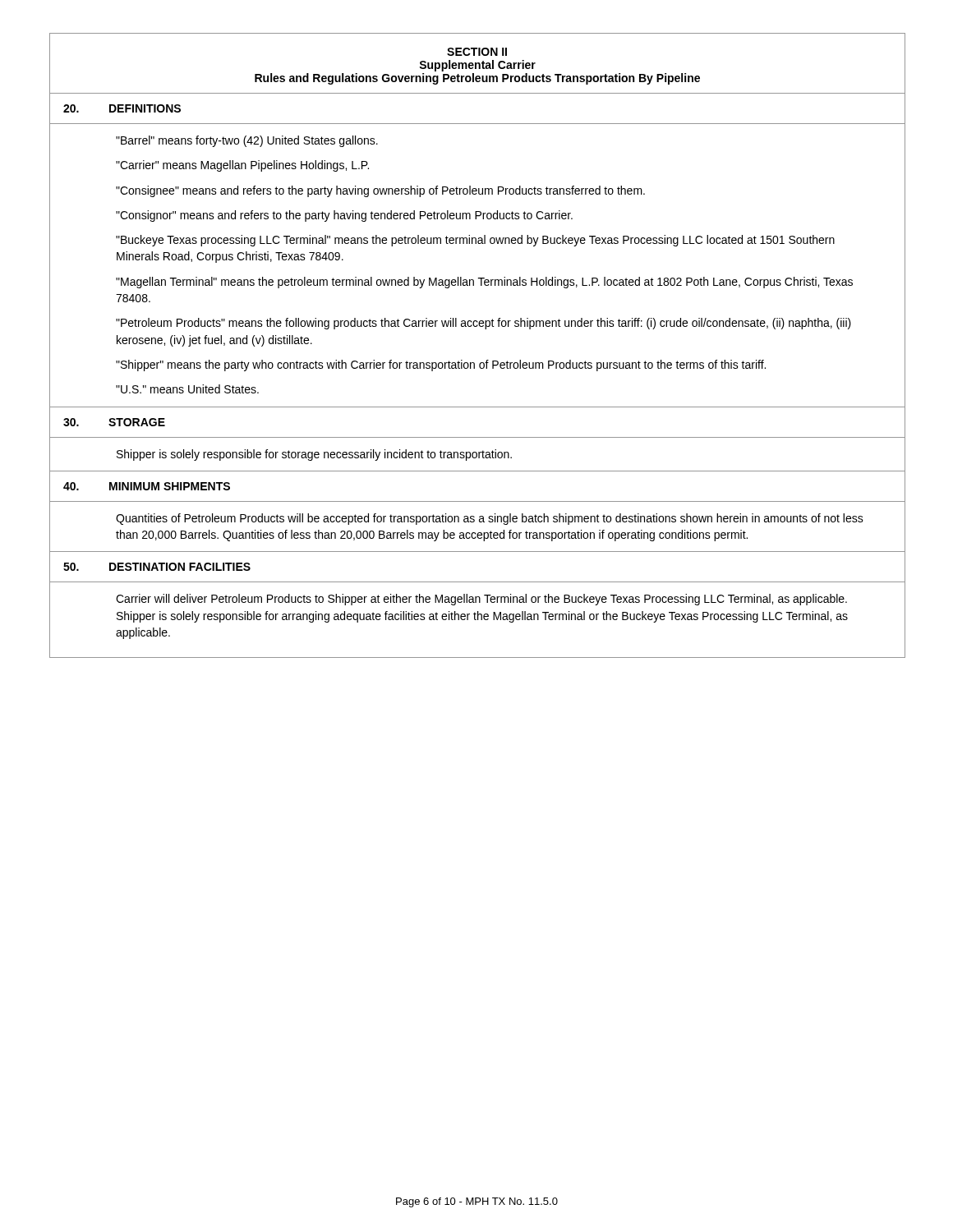Find "30. STORAGE" on this page

tap(114, 422)
